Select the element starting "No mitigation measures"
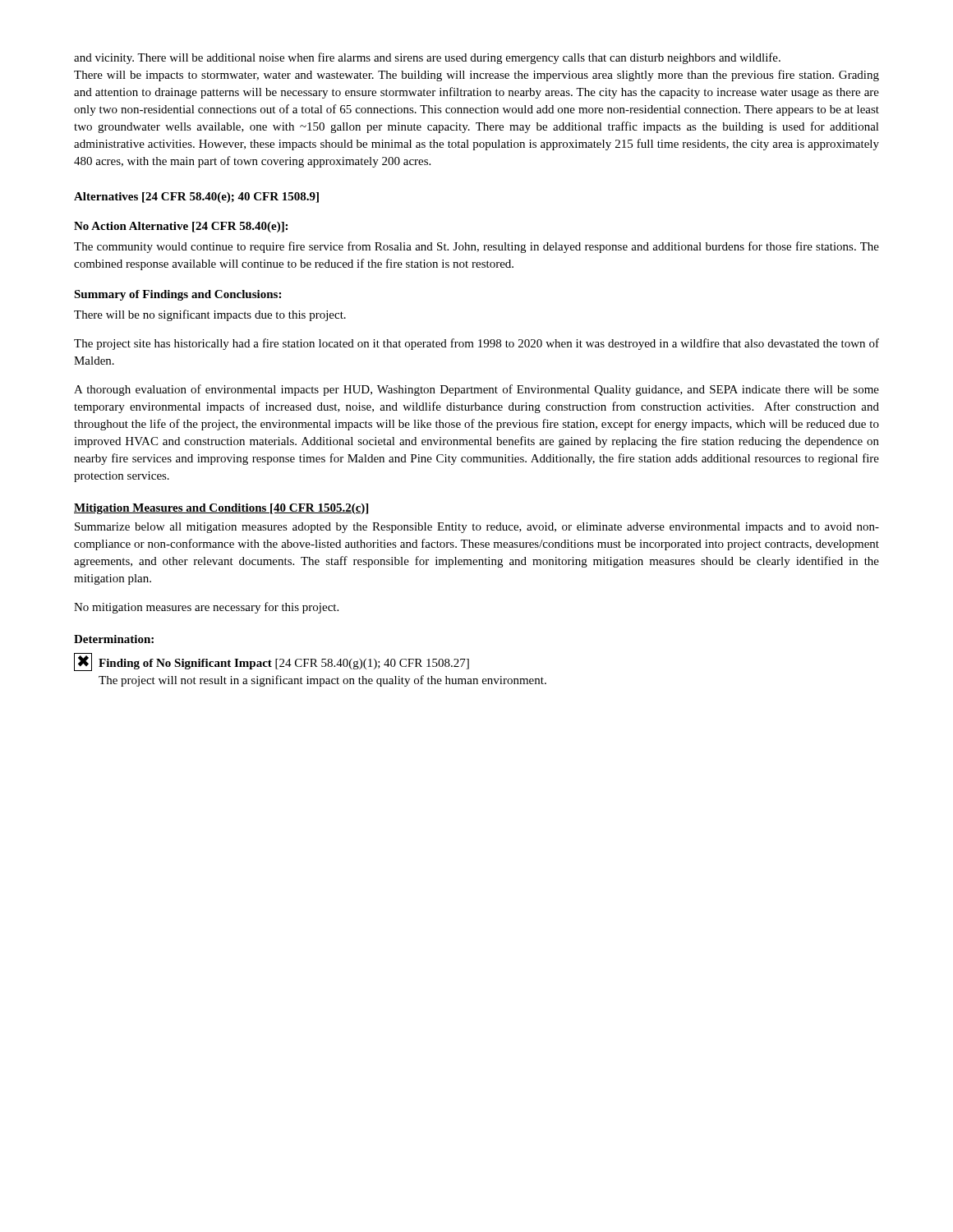Screen dimensions: 1232x953 (x=206, y=608)
